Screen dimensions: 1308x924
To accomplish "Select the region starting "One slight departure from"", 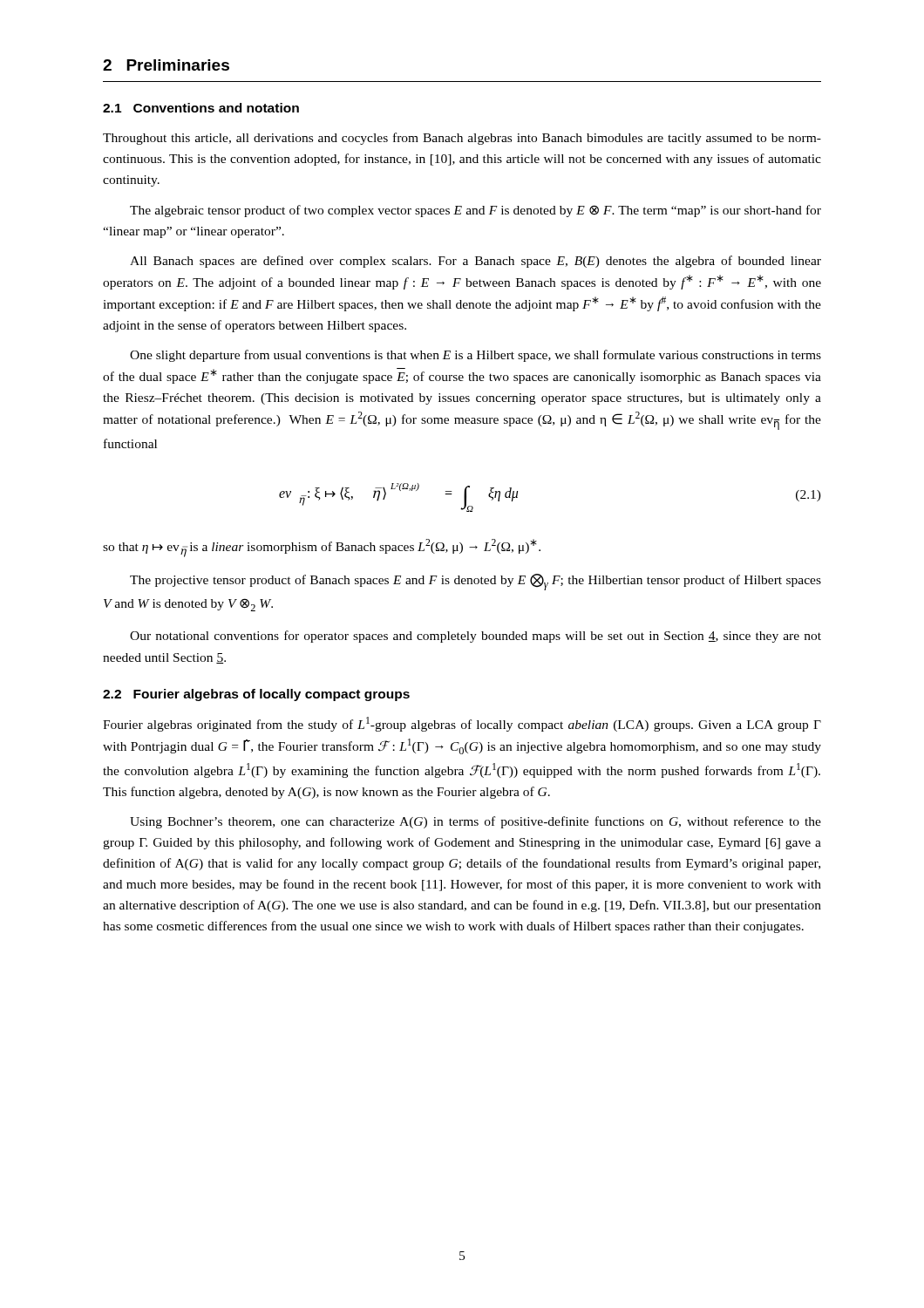I will 462,399.
